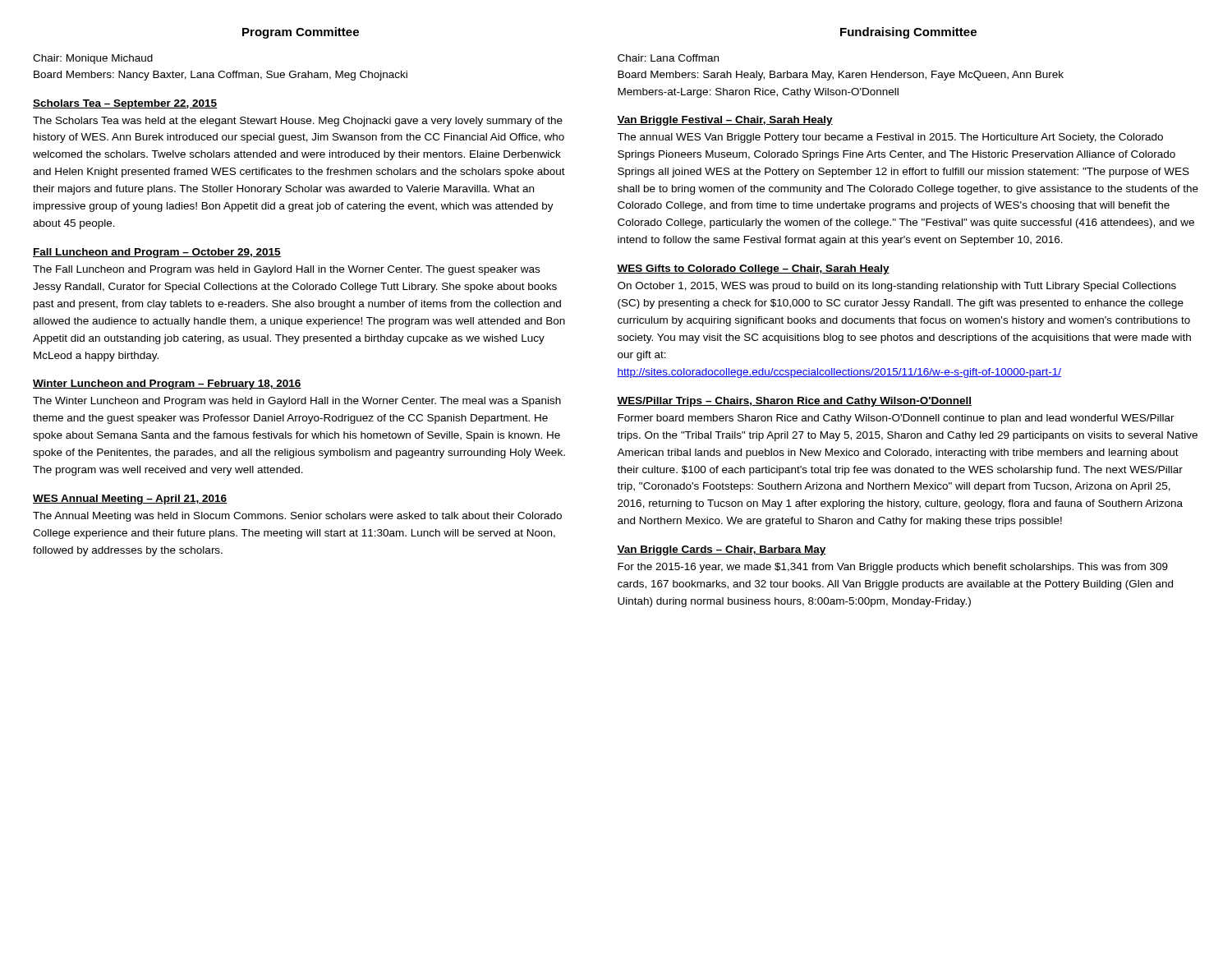
Task: Find the section header containing "WES Gifts to Colorado"
Action: [753, 268]
